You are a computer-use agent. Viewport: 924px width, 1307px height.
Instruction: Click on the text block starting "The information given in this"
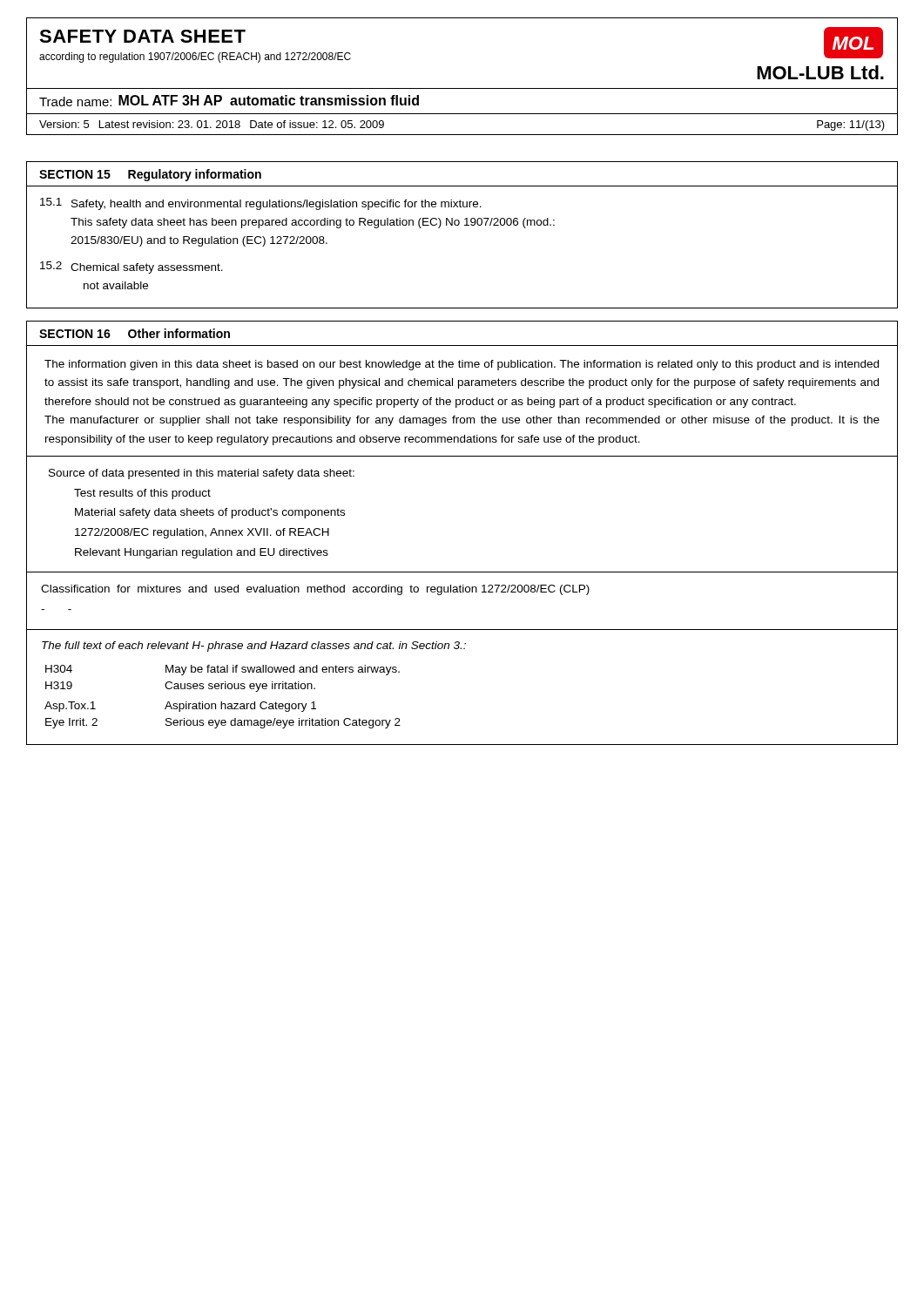(462, 401)
